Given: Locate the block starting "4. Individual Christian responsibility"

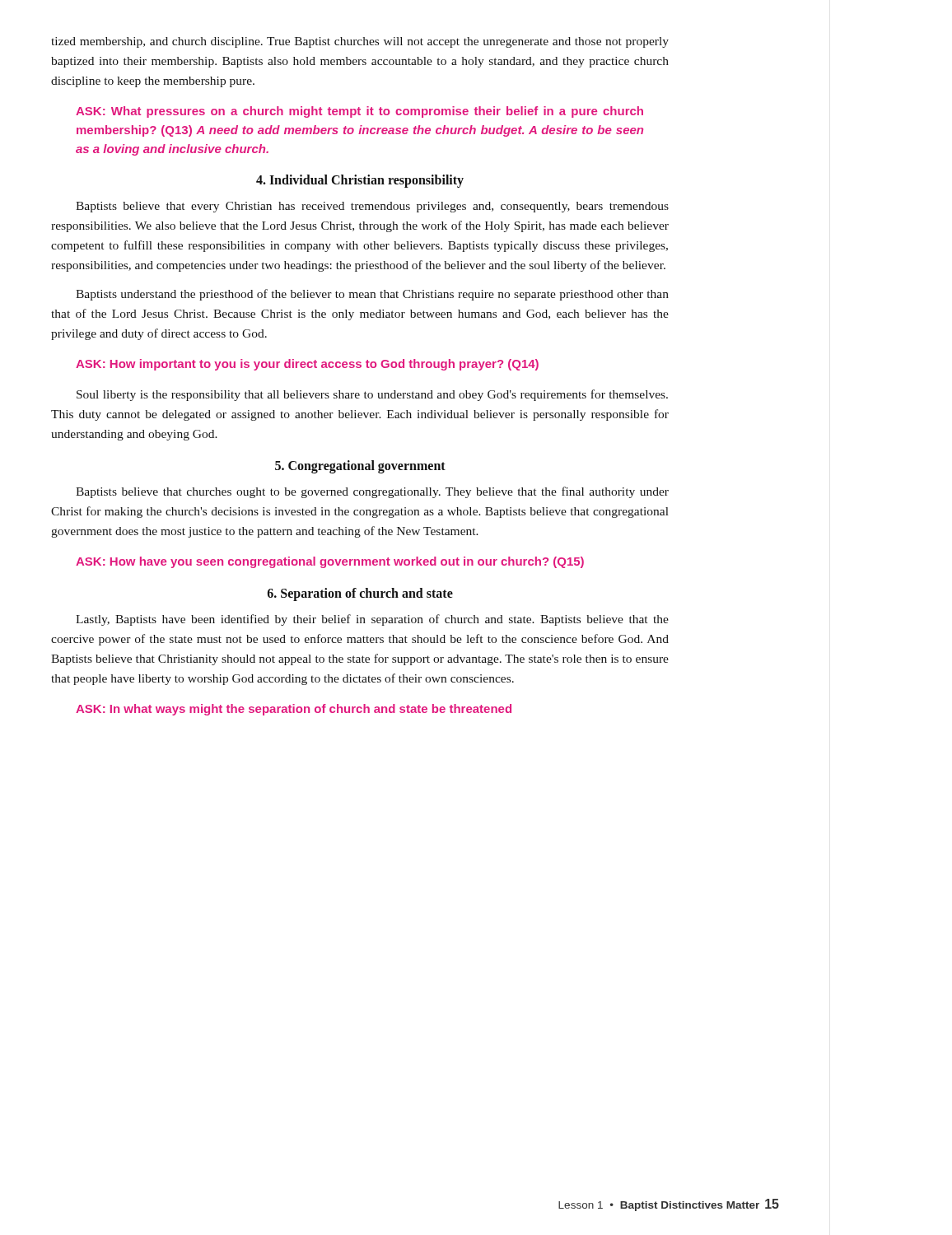Looking at the screenshot, I should 360,180.
